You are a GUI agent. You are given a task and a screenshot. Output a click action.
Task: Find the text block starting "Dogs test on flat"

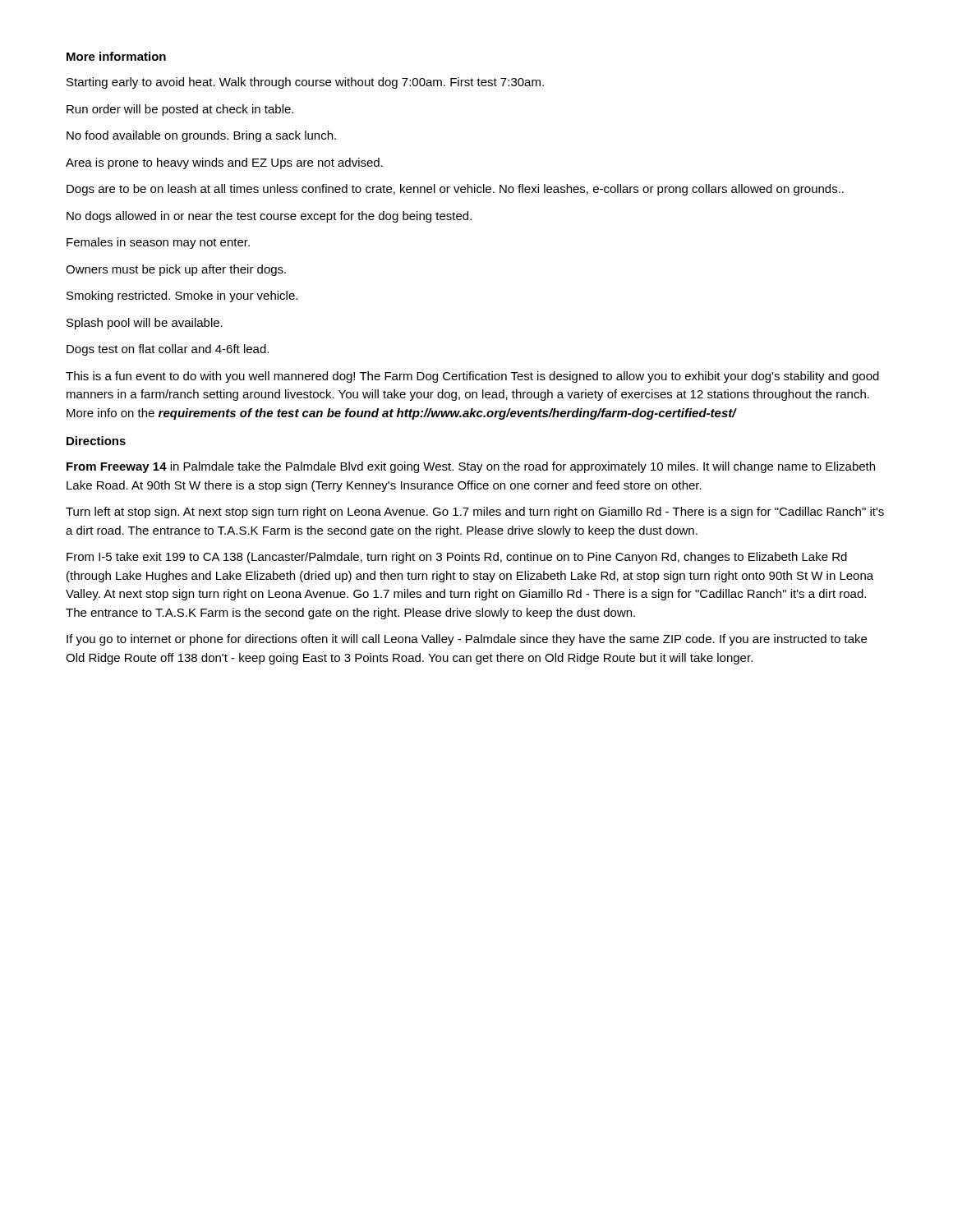pyautogui.click(x=168, y=349)
